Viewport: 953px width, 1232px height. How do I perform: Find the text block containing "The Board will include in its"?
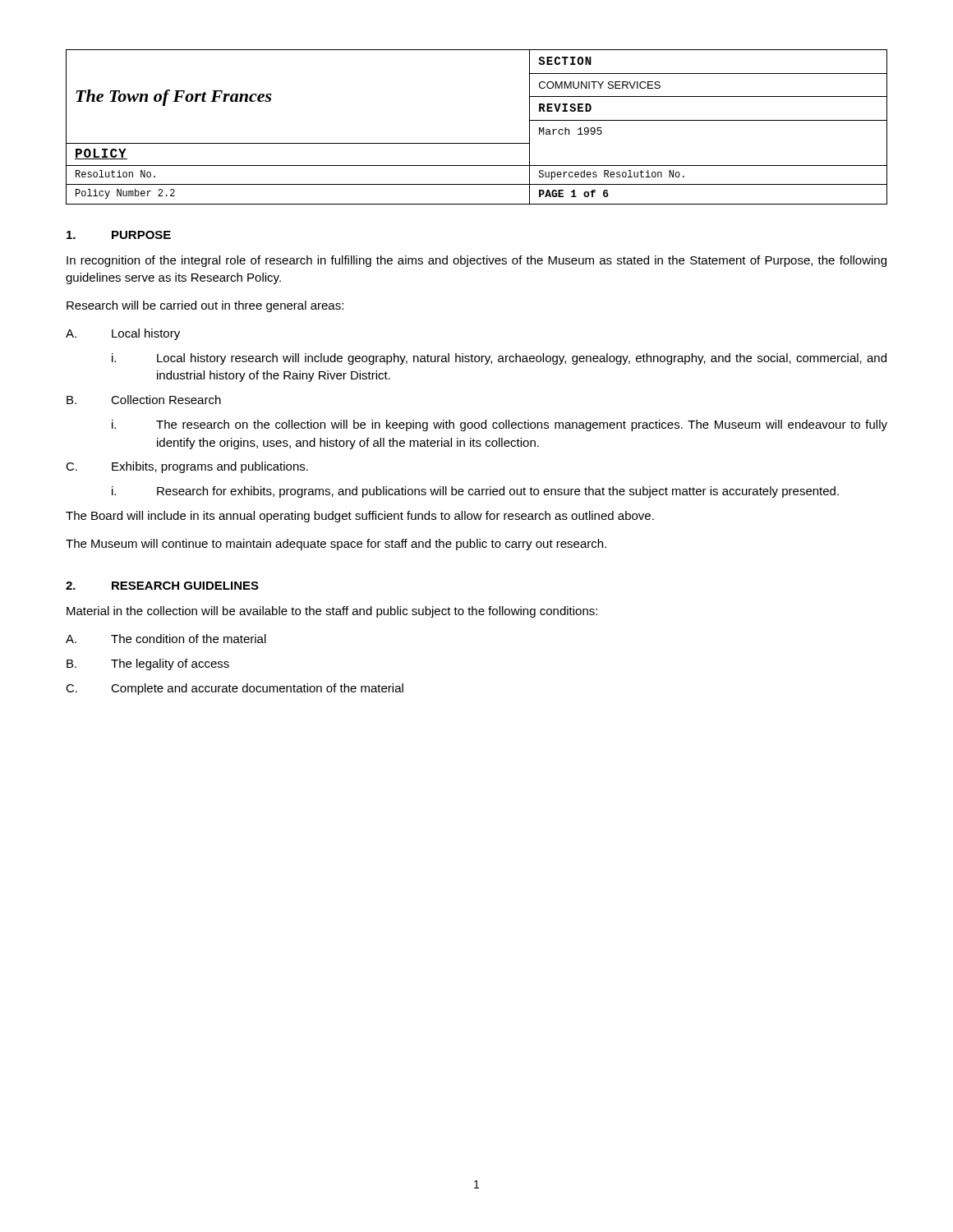476,516
